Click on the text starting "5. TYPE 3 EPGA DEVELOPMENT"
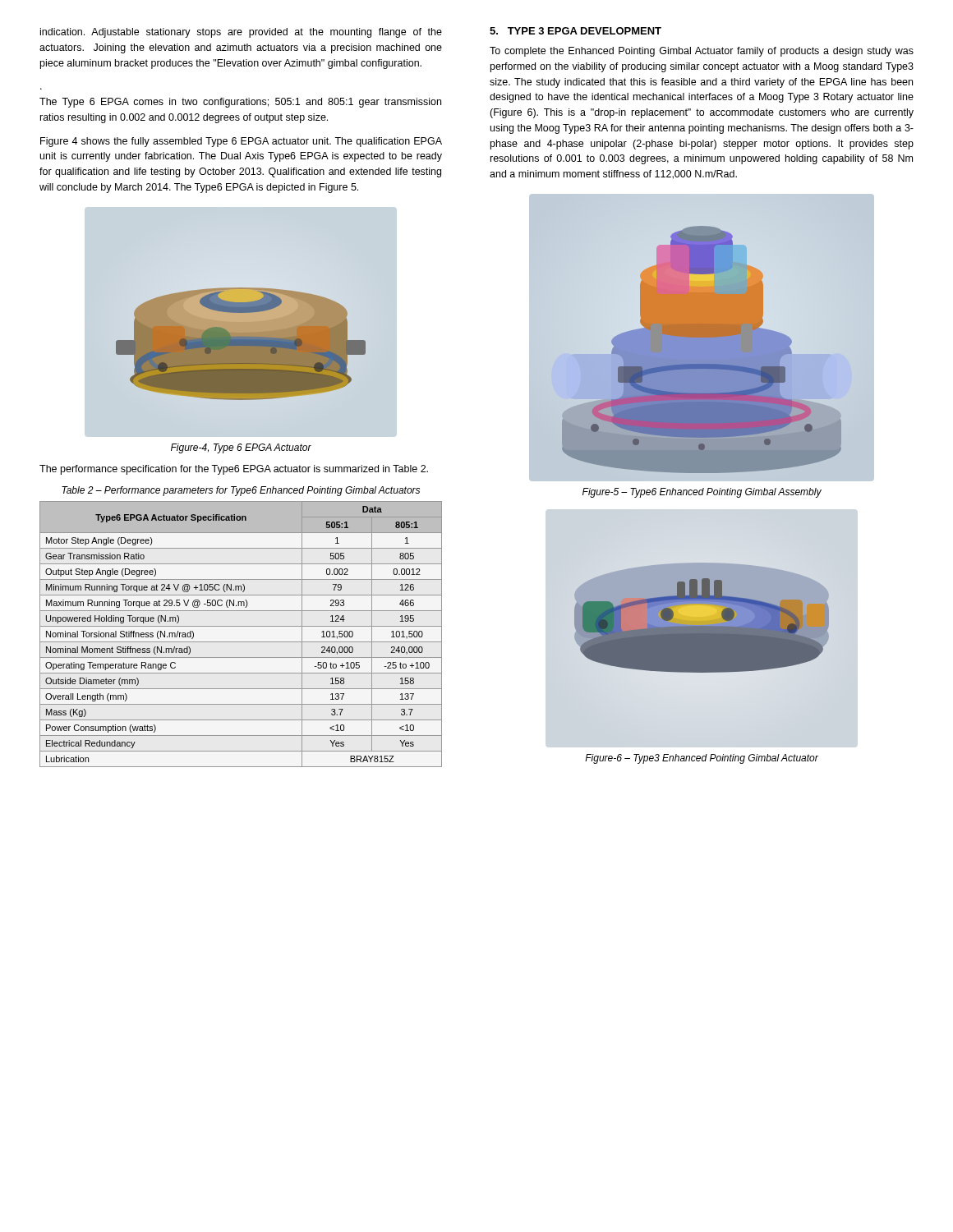 tap(576, 31)
